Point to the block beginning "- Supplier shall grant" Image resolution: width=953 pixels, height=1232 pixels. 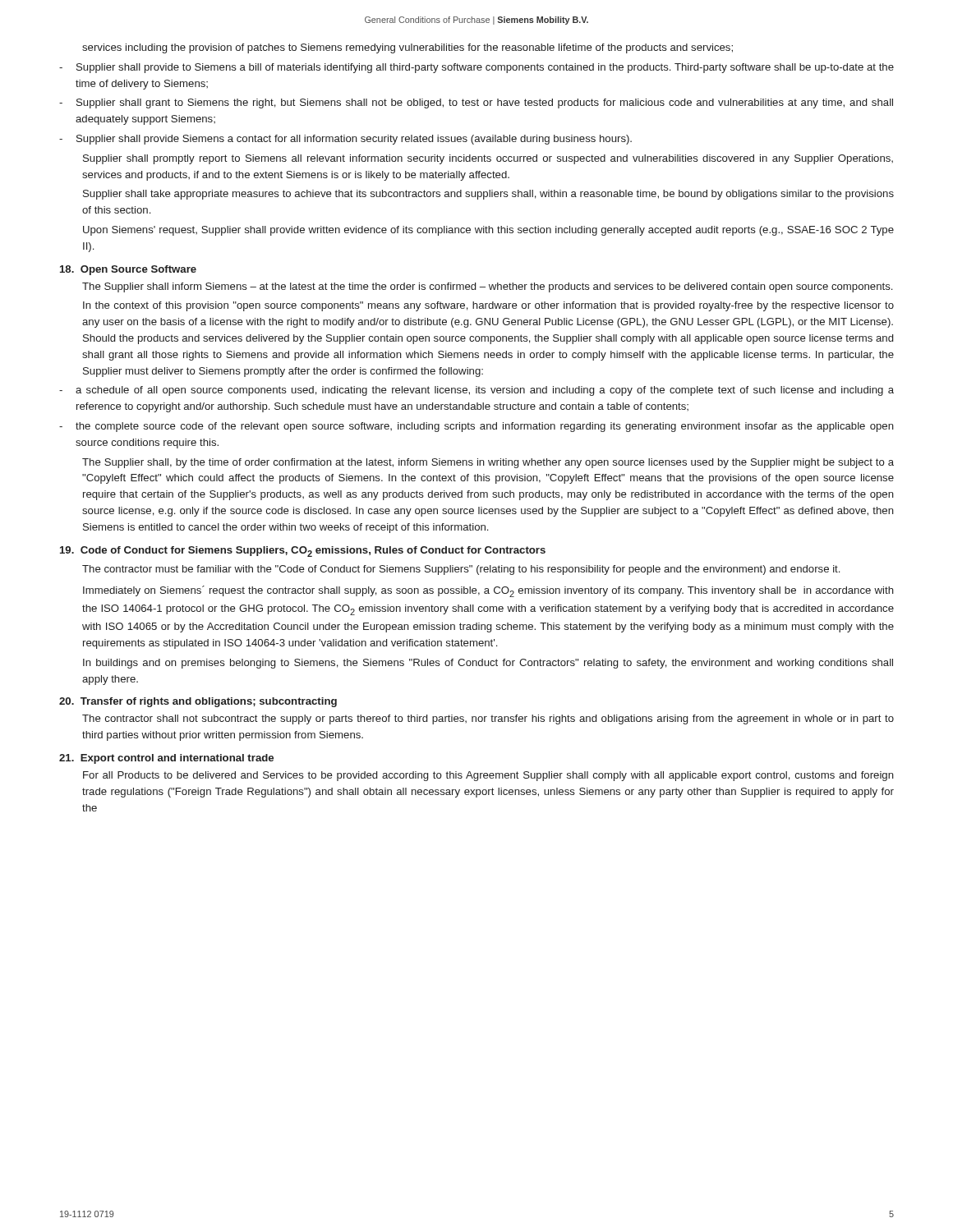[476, 110]
